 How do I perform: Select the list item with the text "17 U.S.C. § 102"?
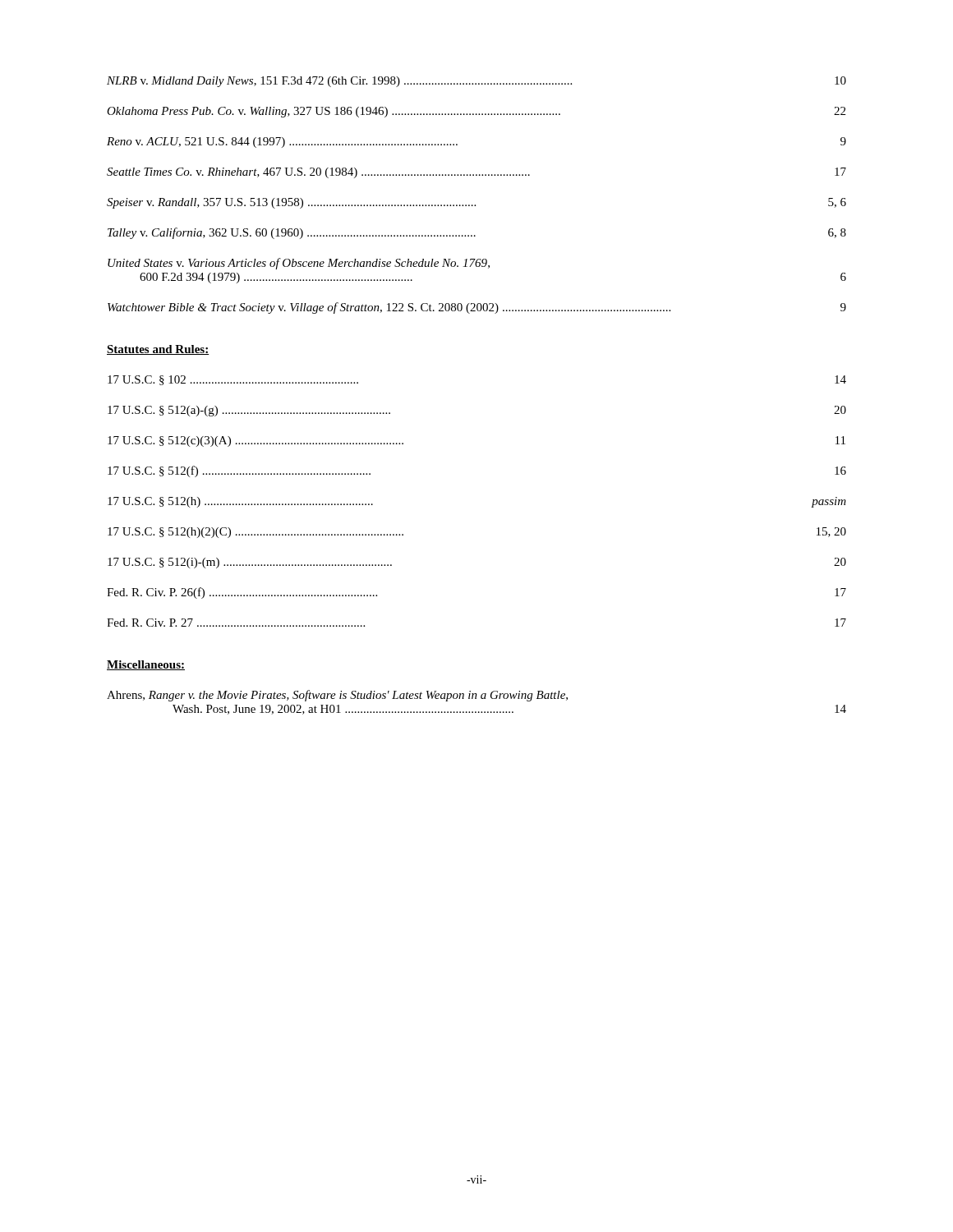pyautogui.click(x=146, y=380)
